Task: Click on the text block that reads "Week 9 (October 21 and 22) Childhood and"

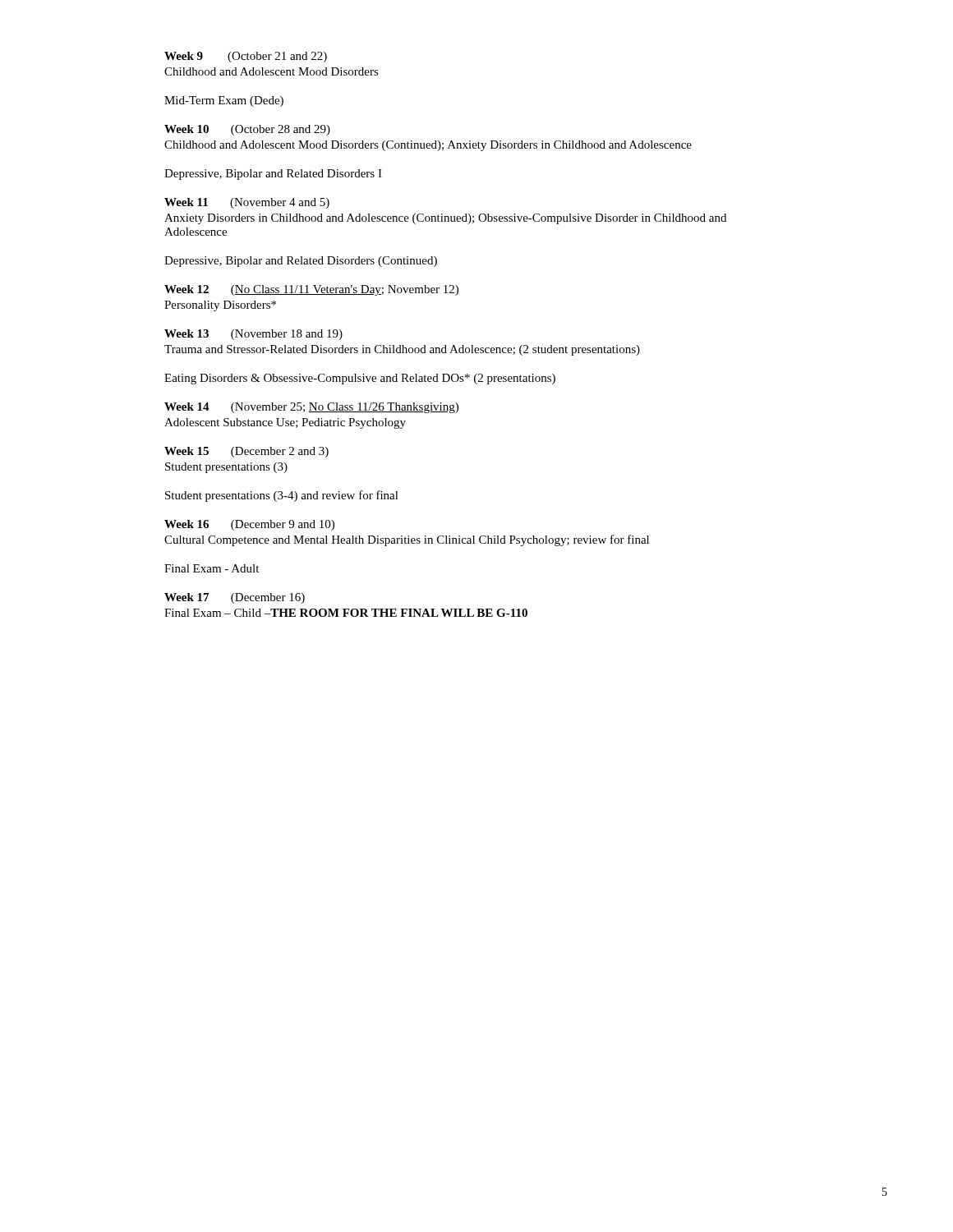Action: [246, 57]
